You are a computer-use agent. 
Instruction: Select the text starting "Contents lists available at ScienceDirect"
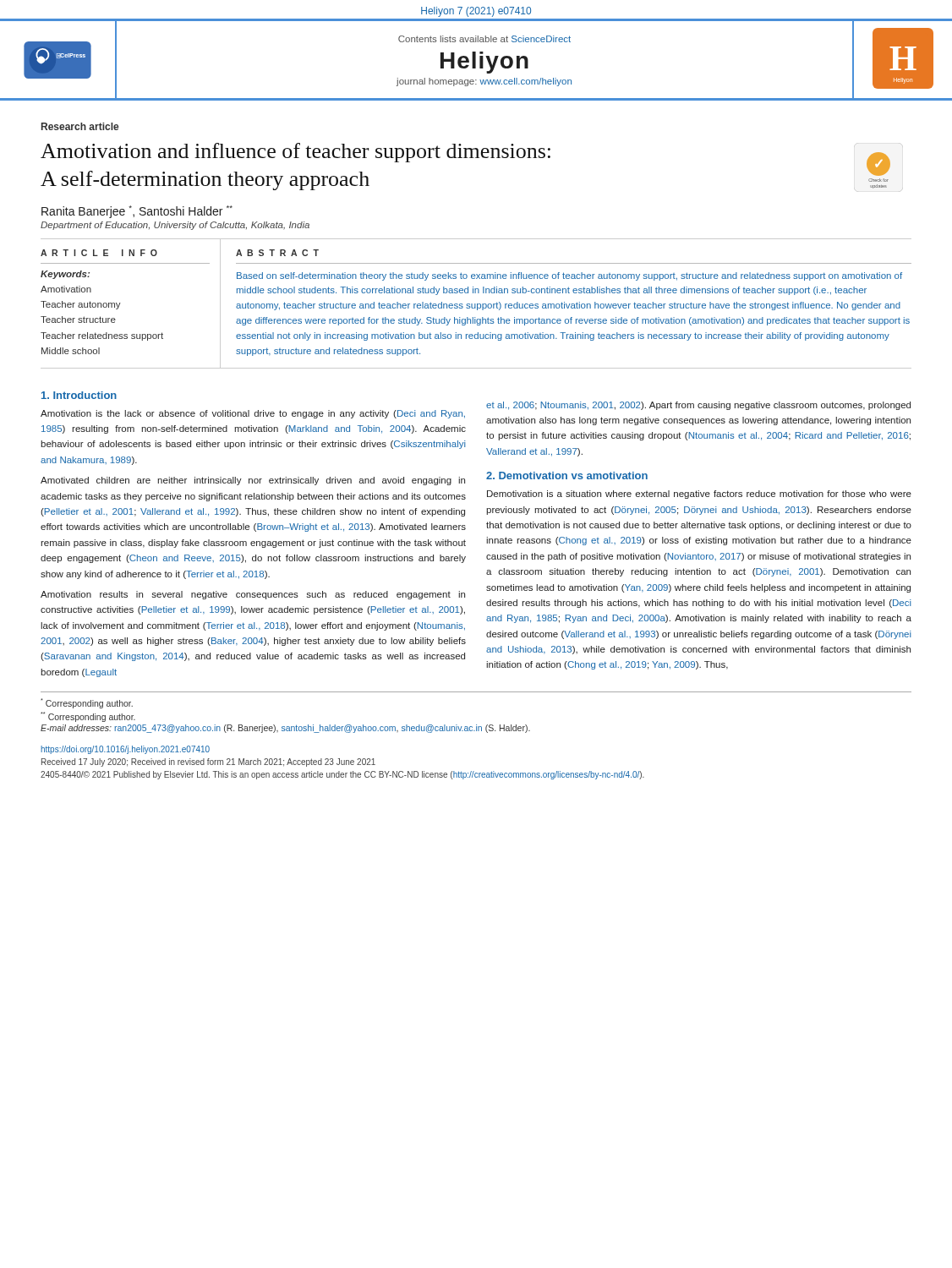coord(484,38)
